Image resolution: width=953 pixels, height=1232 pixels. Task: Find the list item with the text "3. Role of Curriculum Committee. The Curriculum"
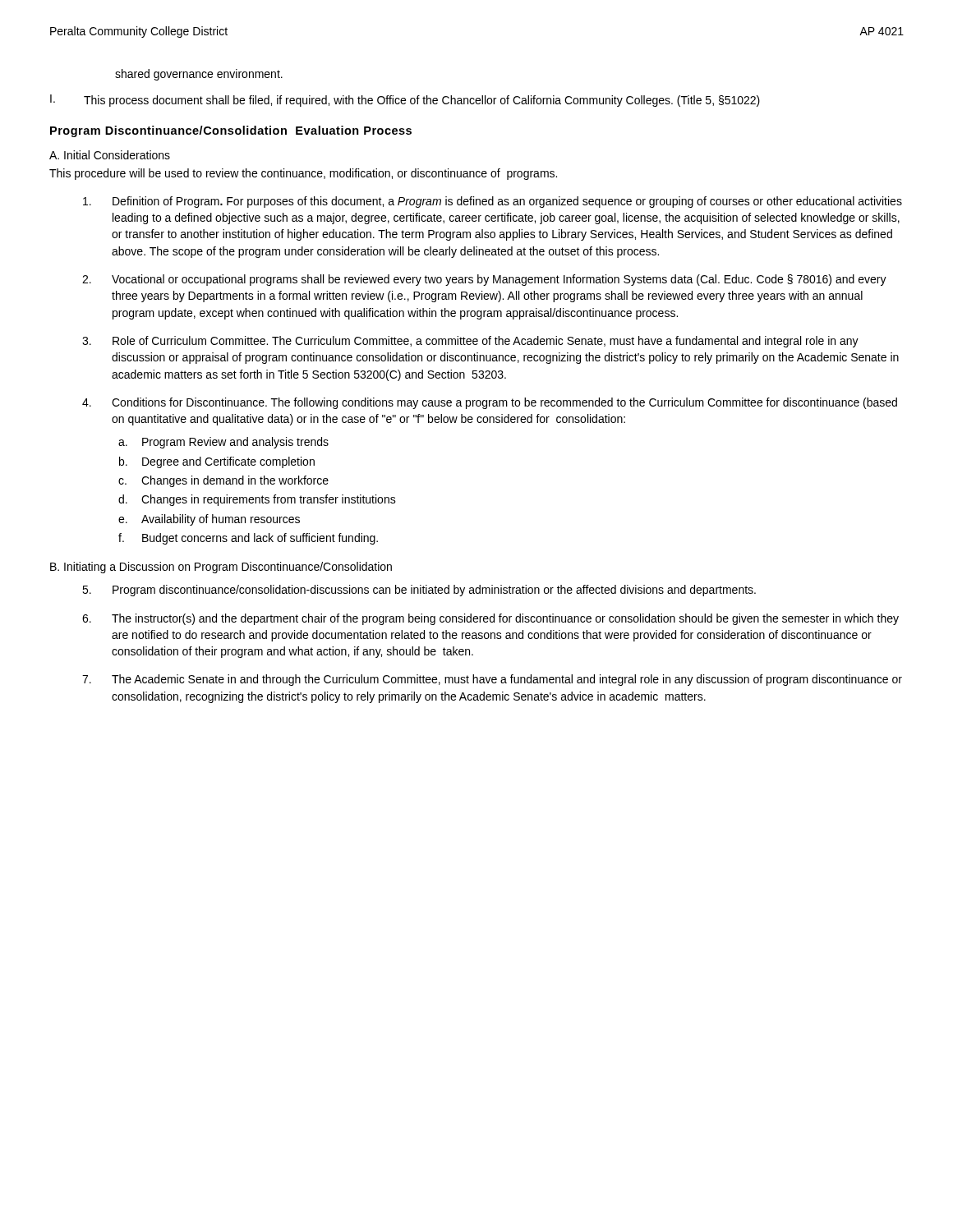pos(493,358)
